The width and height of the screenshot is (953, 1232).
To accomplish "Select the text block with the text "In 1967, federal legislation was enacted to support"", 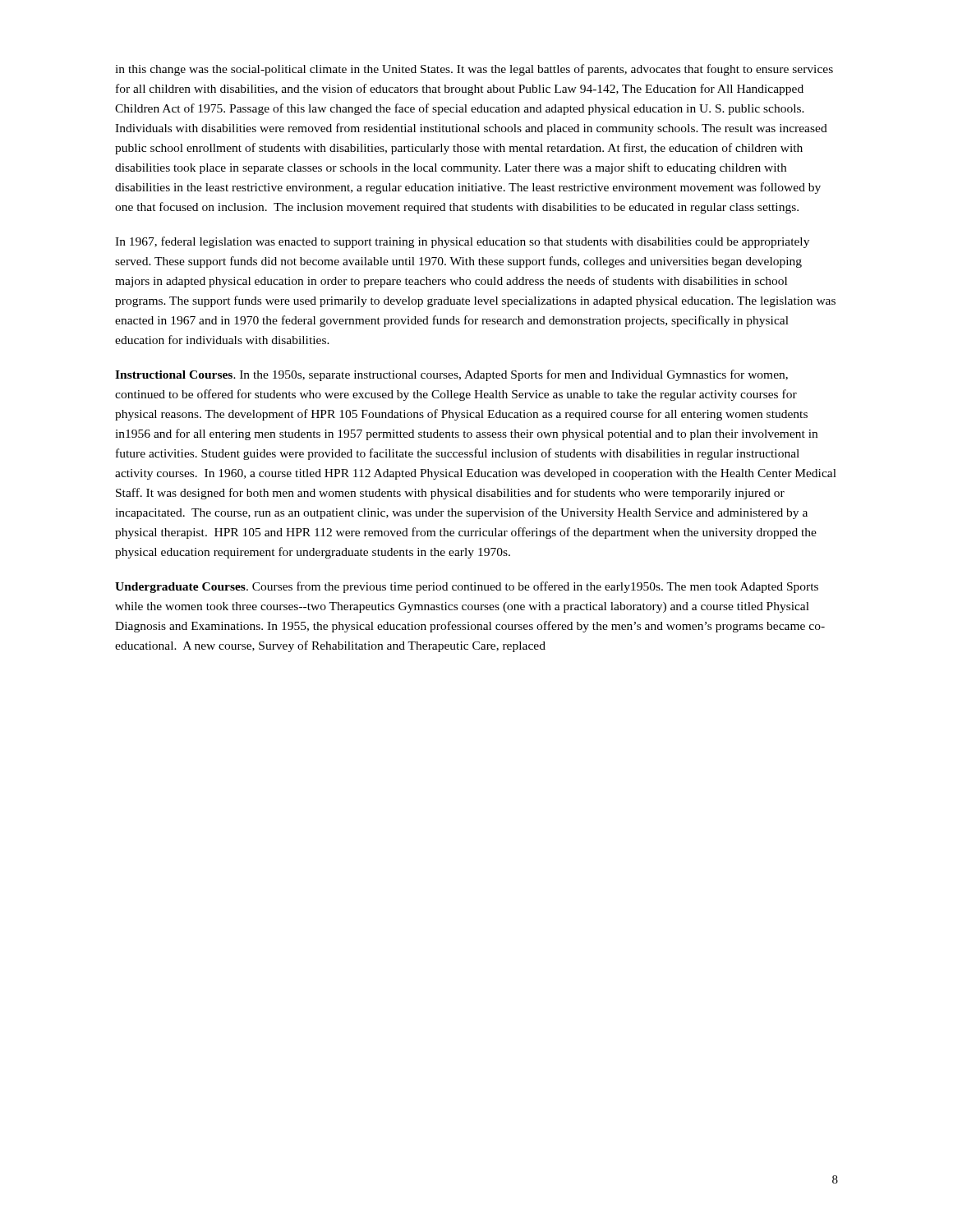I will pyautogui.click(x=475, y=291).
